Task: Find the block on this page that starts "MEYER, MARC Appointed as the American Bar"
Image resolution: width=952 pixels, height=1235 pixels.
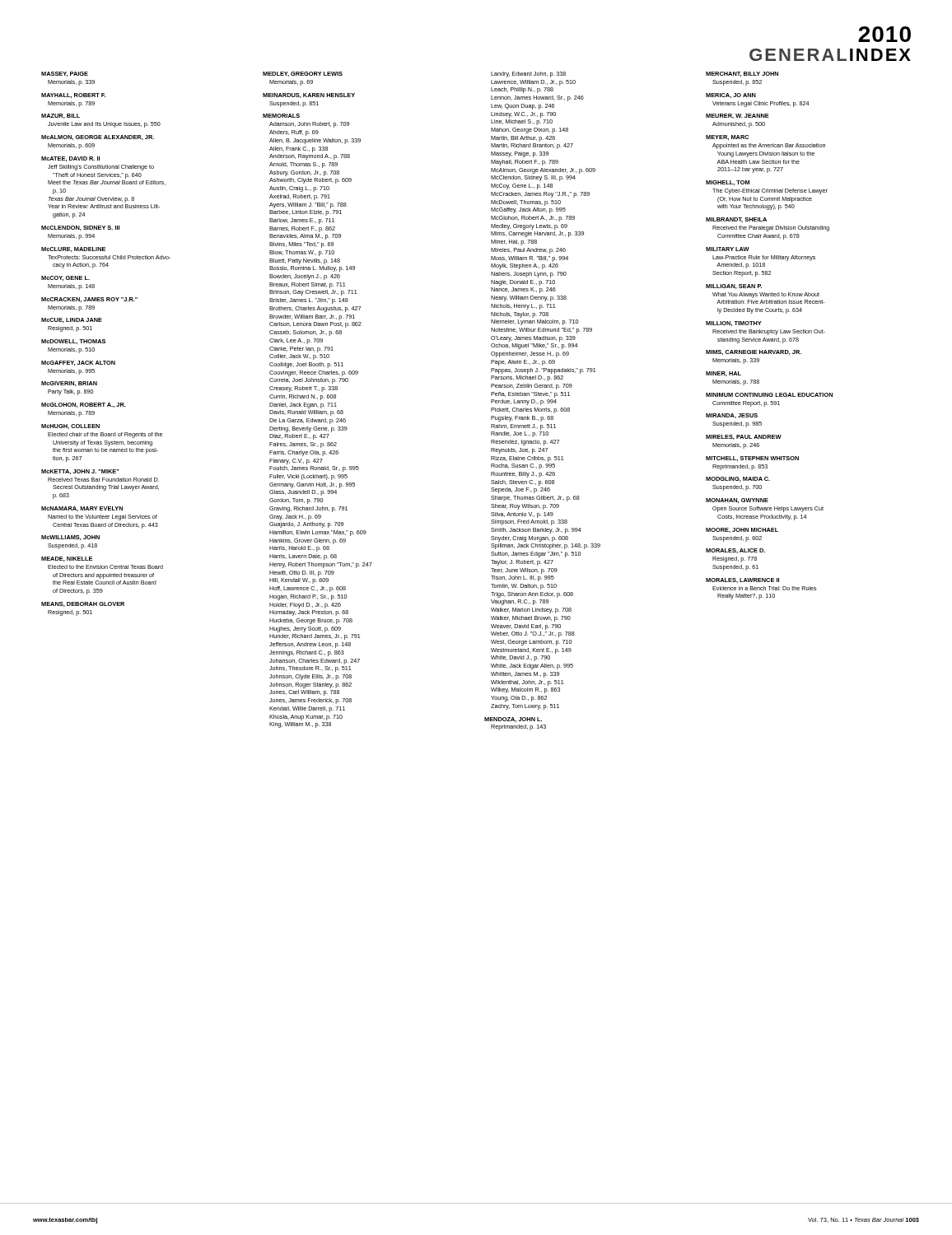Action: click(808, 154)
